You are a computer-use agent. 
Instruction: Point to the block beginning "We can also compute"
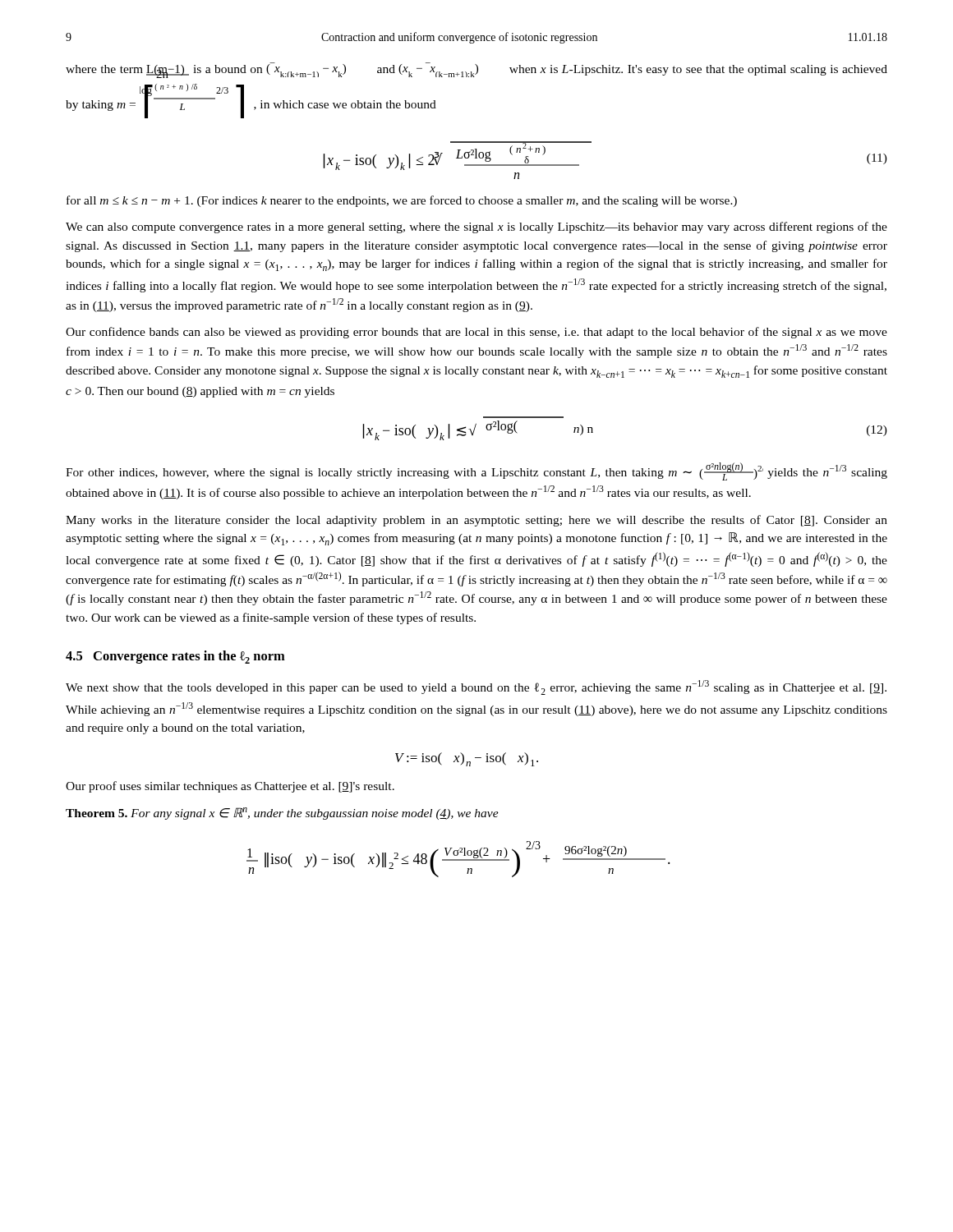[x=476, y=266]
